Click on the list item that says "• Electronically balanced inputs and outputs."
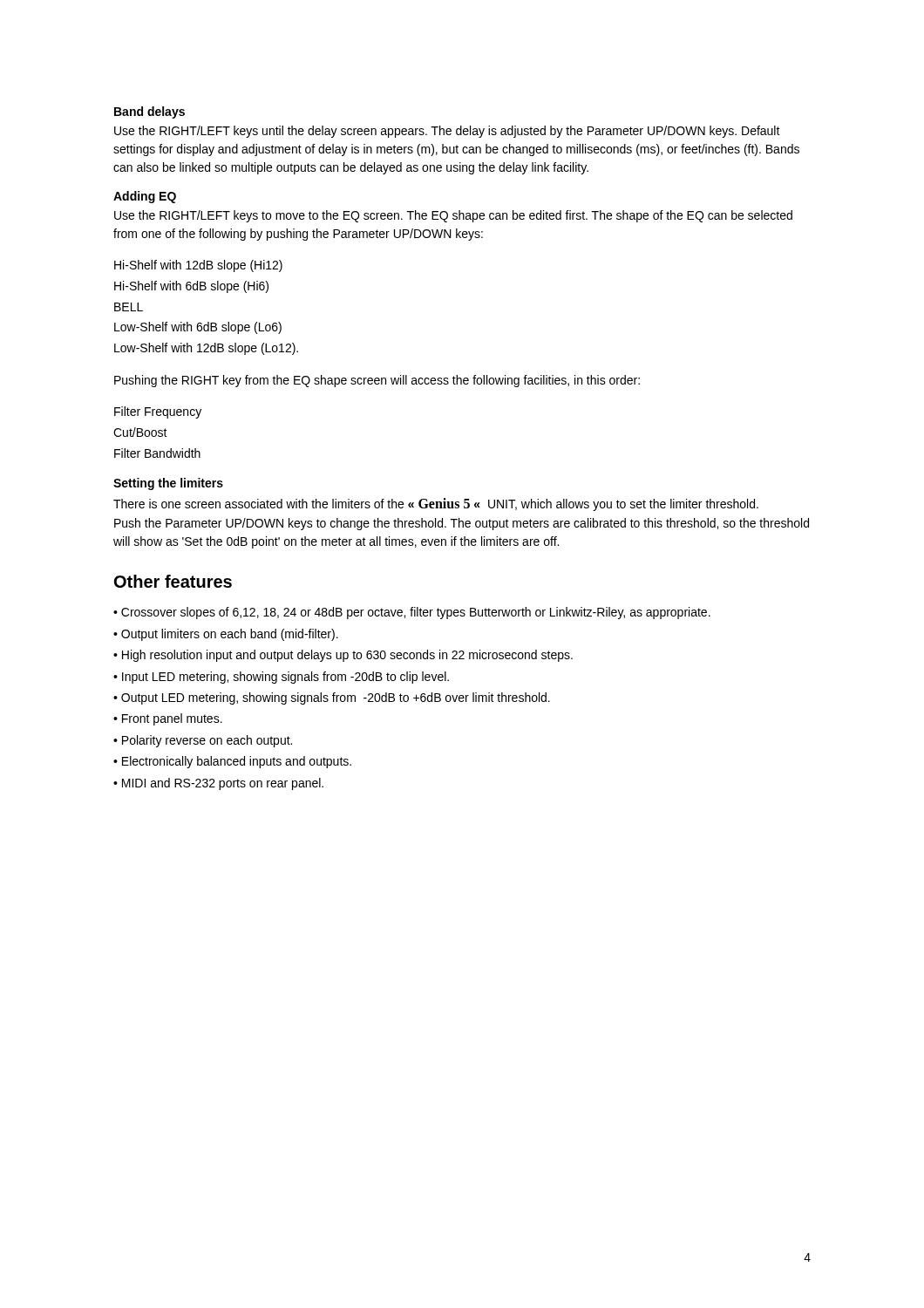 click(233, 761)
